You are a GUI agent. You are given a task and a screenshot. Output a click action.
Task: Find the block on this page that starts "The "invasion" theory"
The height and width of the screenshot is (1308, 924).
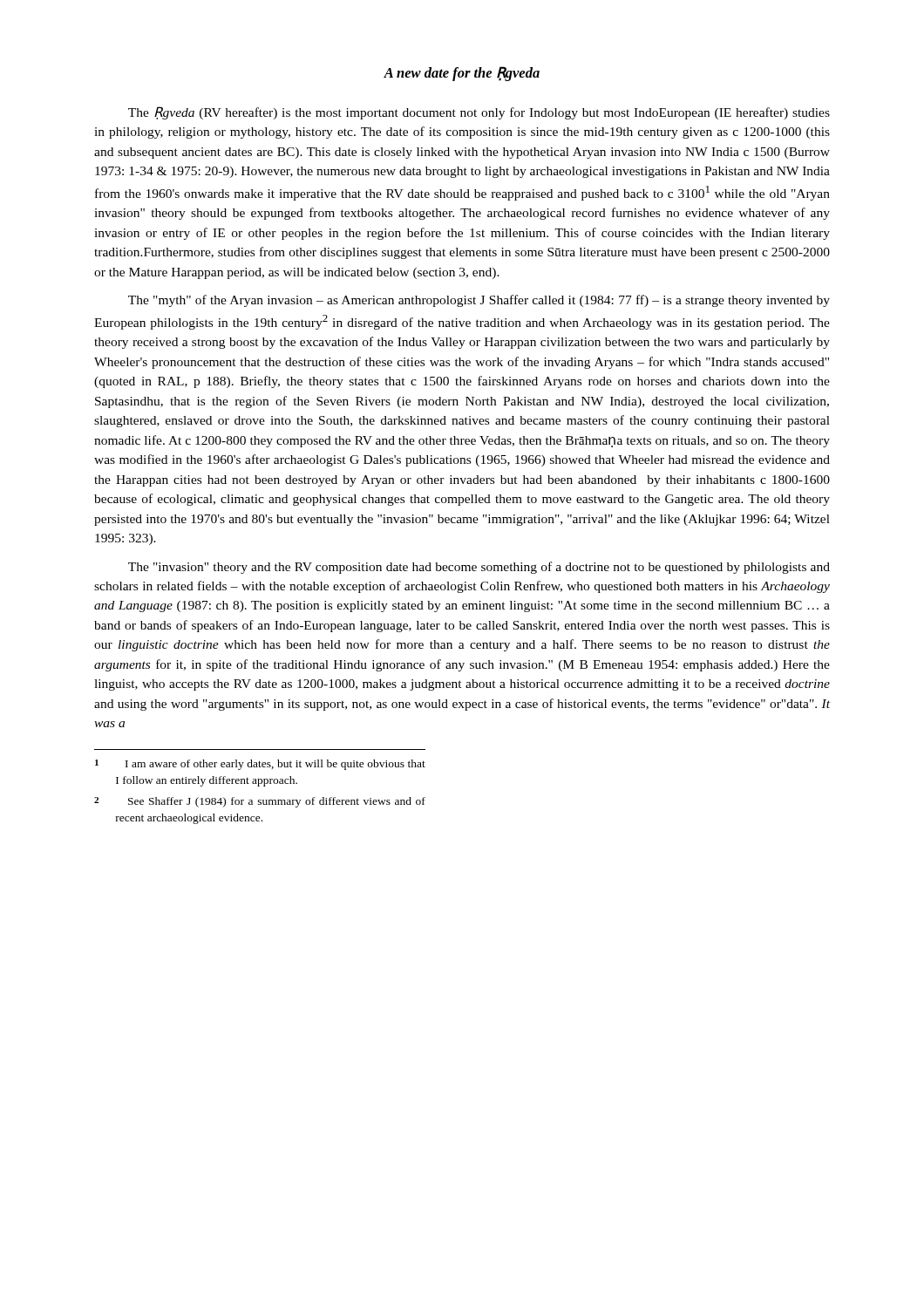pos(462,645)
